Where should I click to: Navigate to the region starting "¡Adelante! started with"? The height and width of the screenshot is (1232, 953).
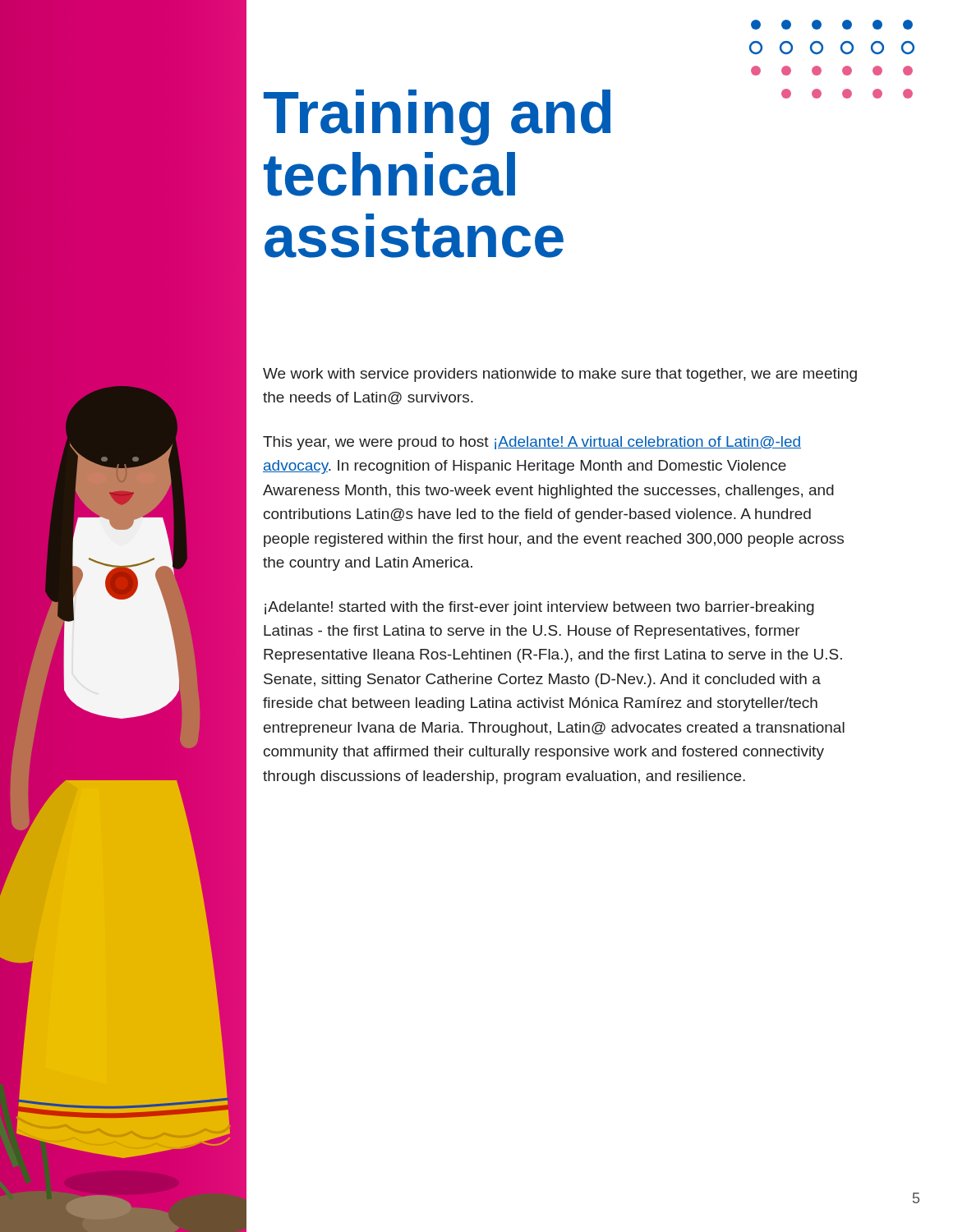563,691
